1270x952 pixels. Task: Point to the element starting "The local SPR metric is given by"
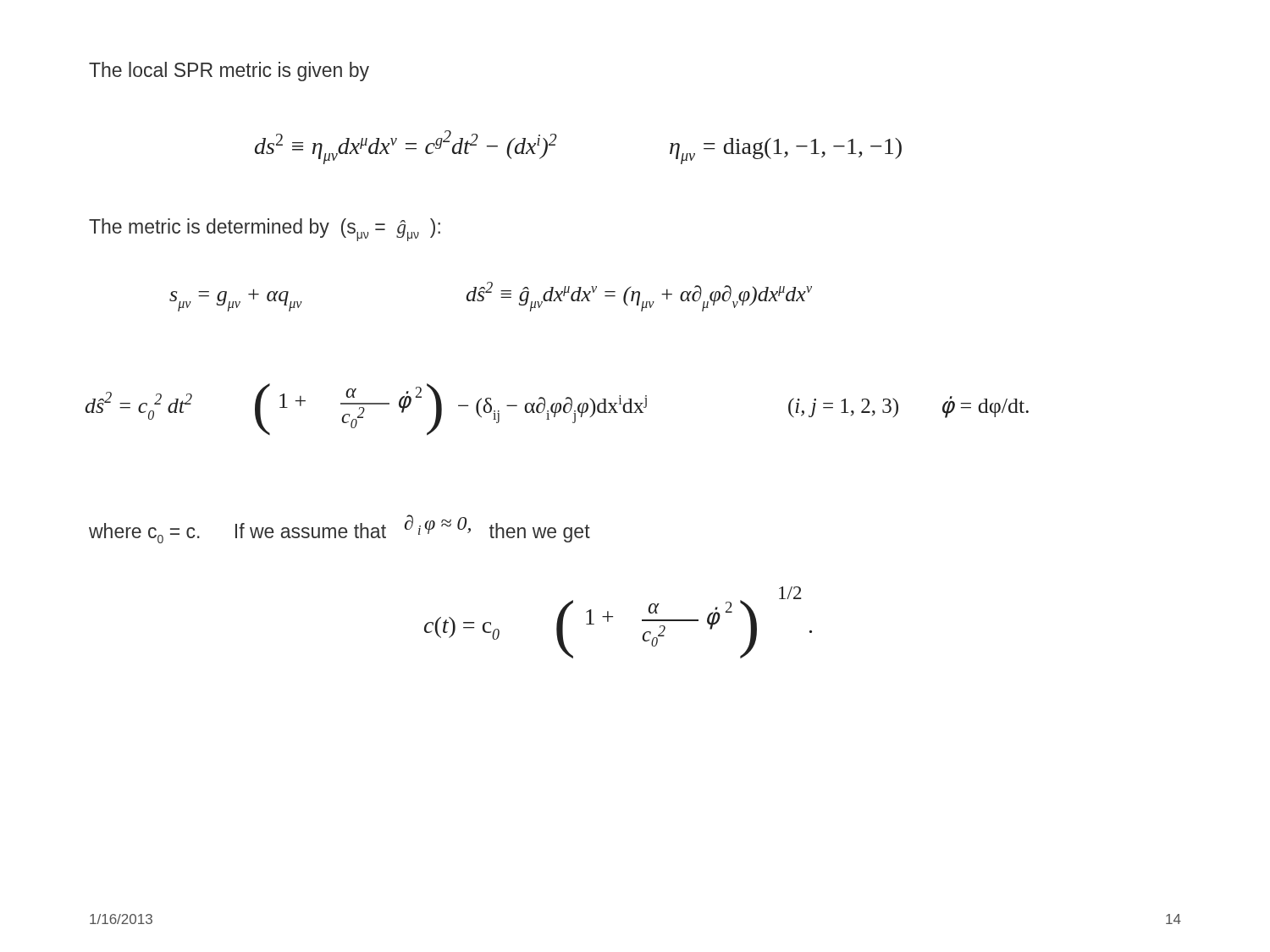click(229, 70)
